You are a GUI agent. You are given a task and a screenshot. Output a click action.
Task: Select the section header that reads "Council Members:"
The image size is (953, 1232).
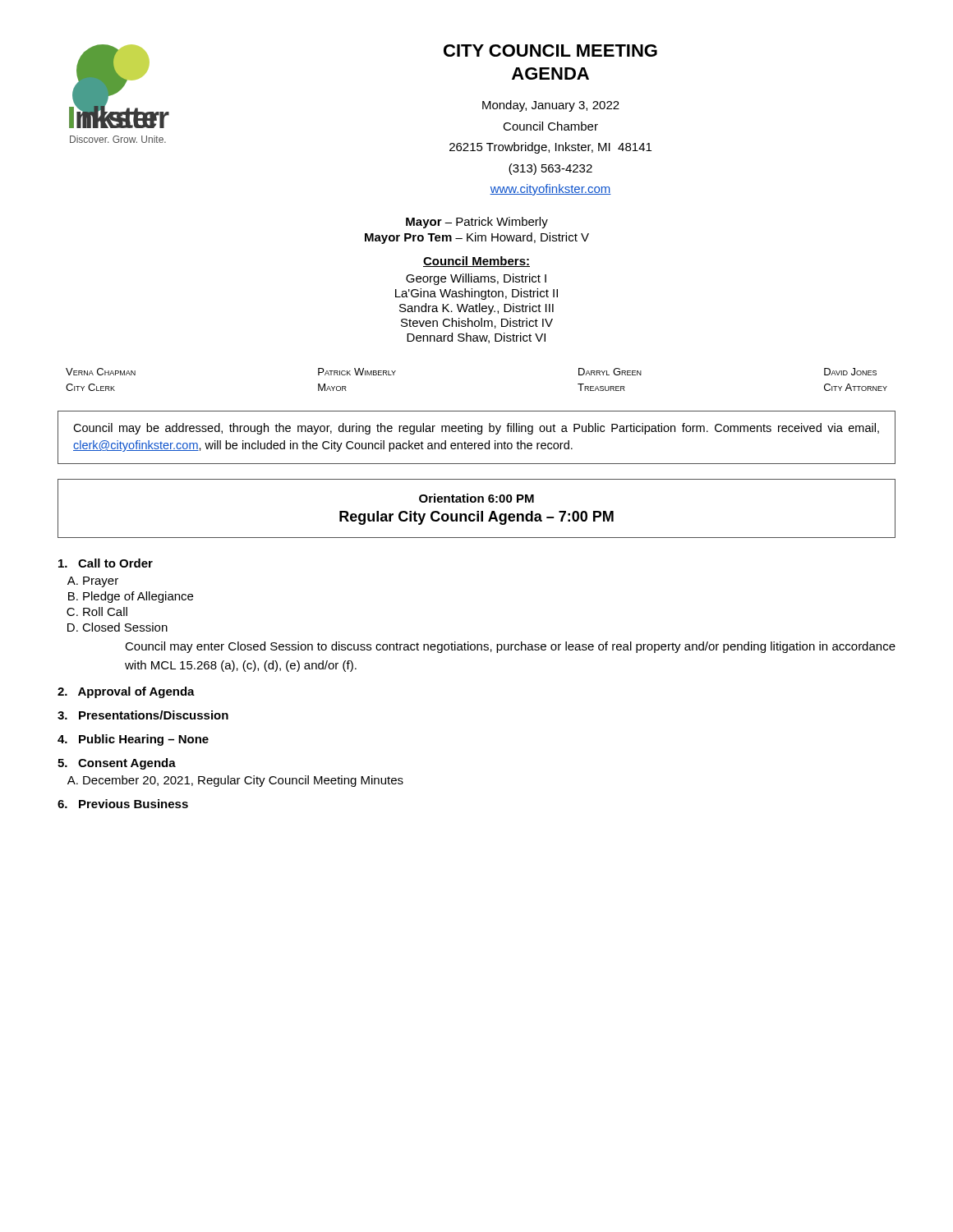(476, 260)
